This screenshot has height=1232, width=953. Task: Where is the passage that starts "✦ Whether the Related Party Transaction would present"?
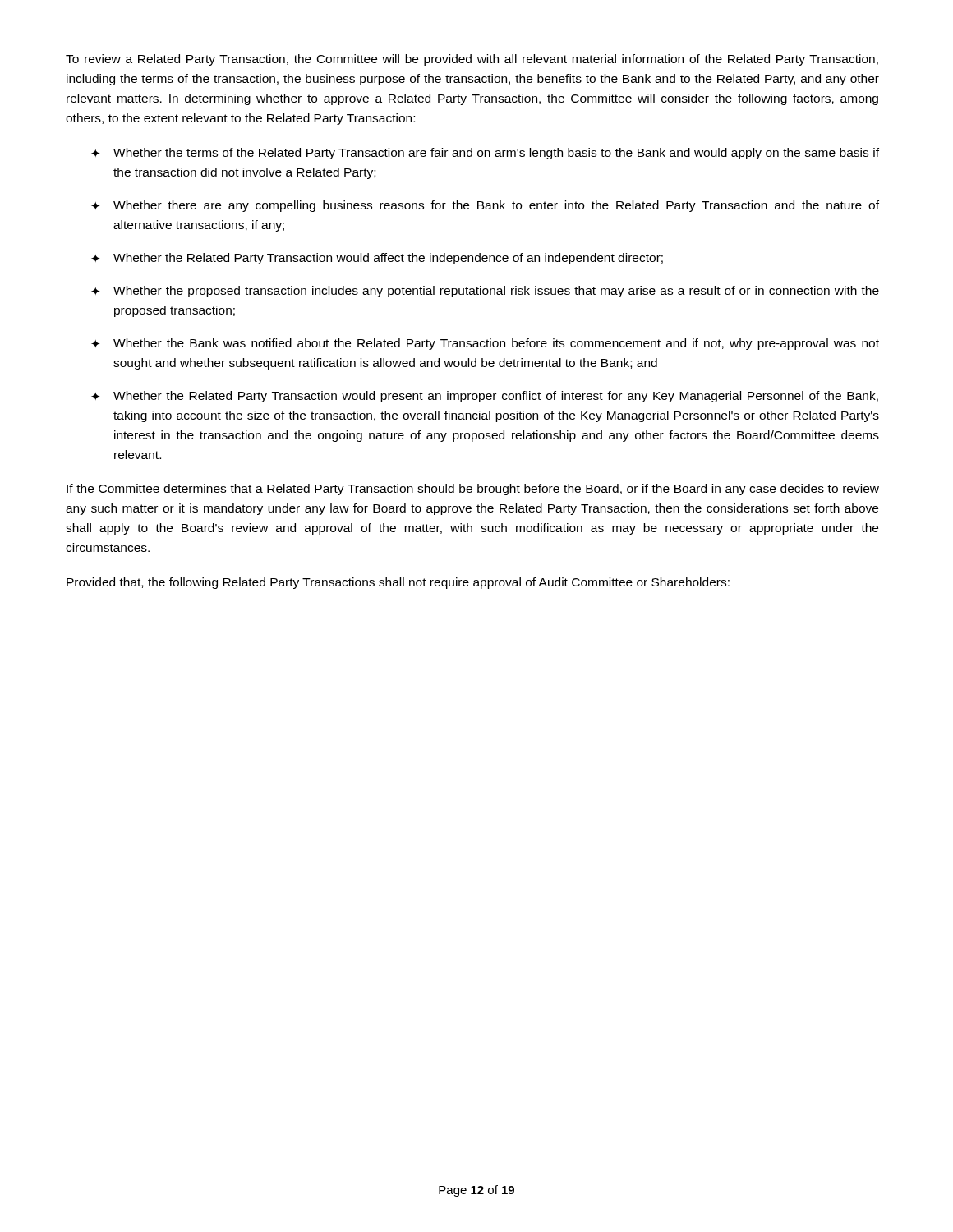pos(485,426)
